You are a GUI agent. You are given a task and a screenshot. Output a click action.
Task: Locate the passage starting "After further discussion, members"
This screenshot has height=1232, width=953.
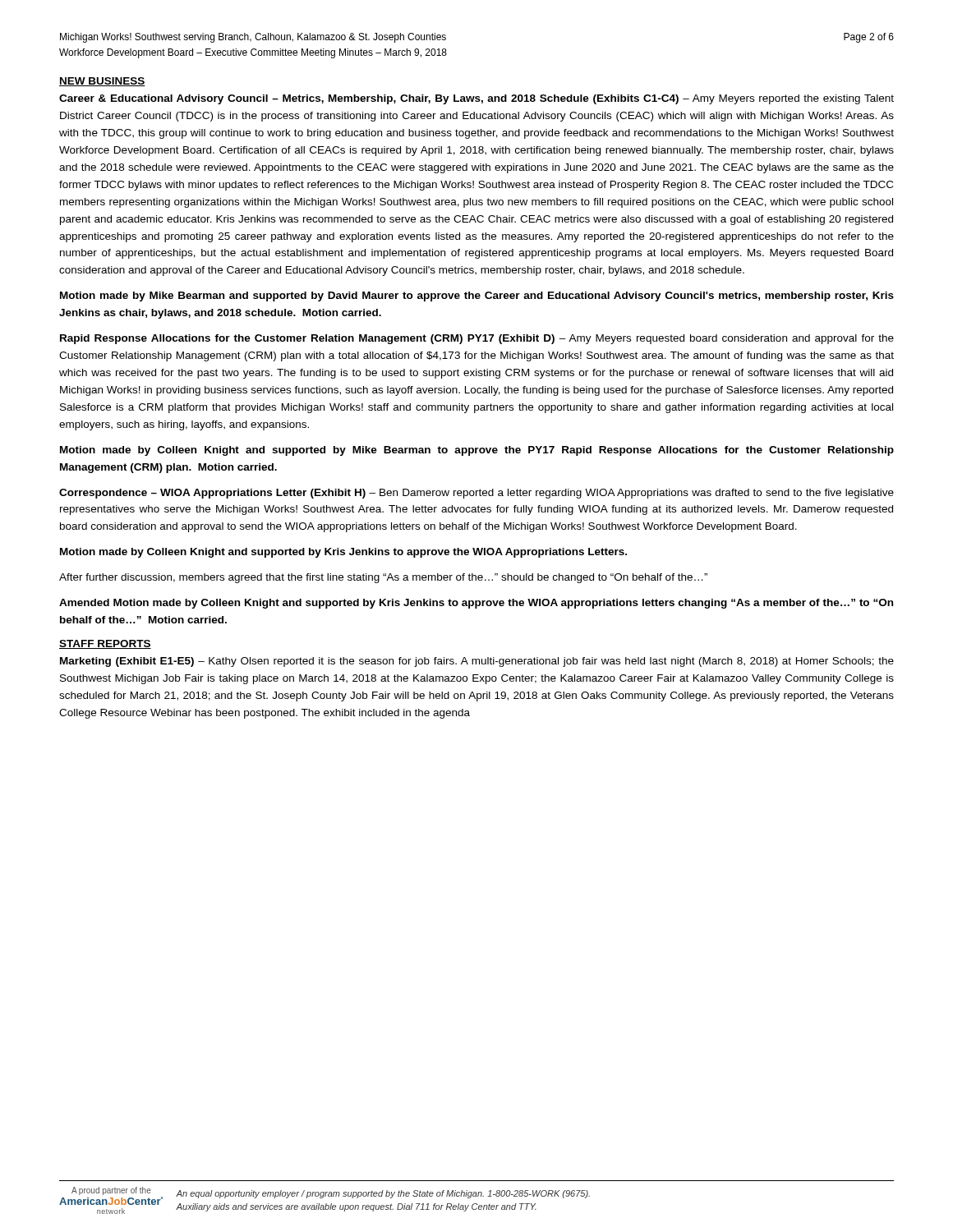click(x=383, y=577)
